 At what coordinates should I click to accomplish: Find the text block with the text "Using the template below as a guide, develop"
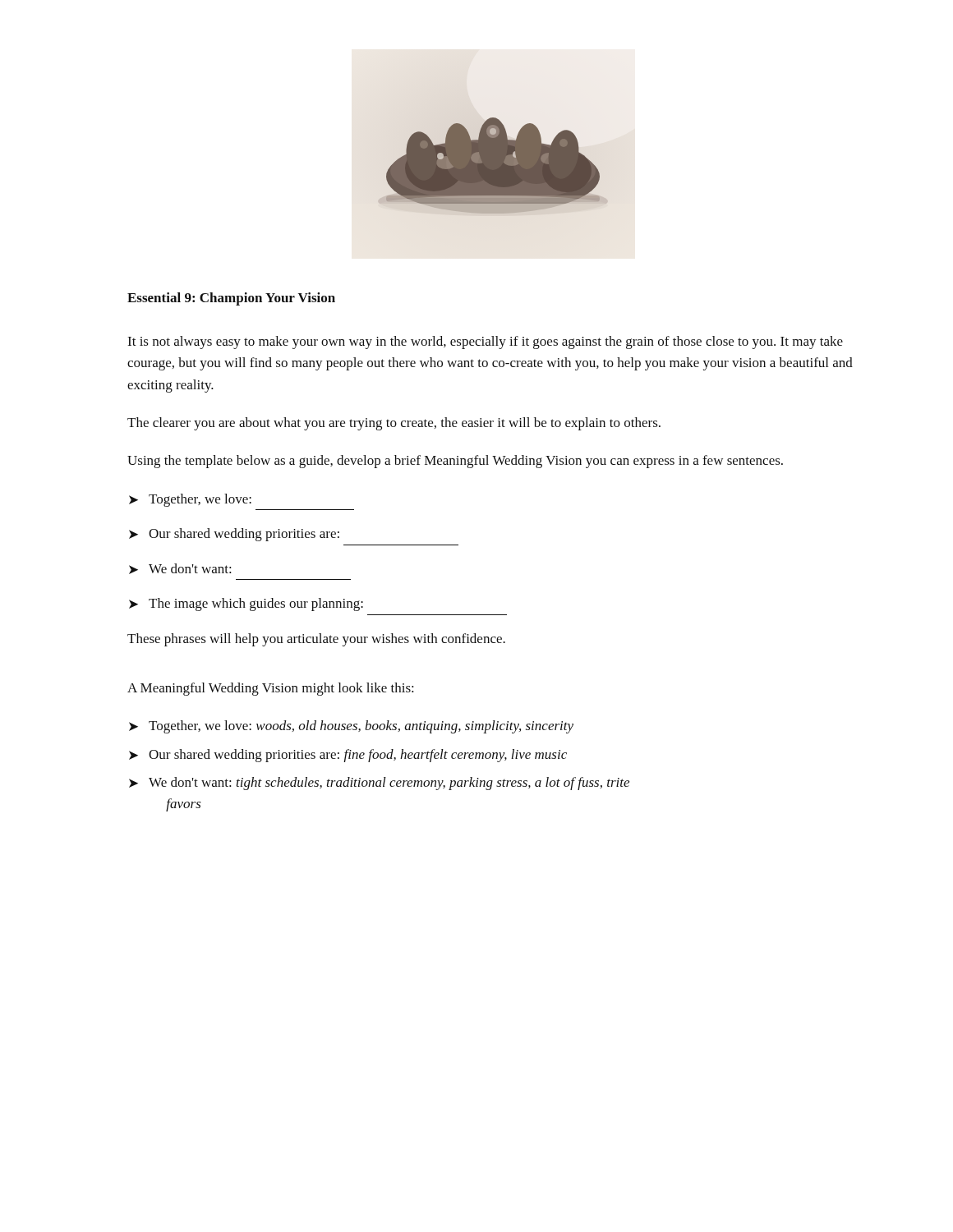(456, 461)
